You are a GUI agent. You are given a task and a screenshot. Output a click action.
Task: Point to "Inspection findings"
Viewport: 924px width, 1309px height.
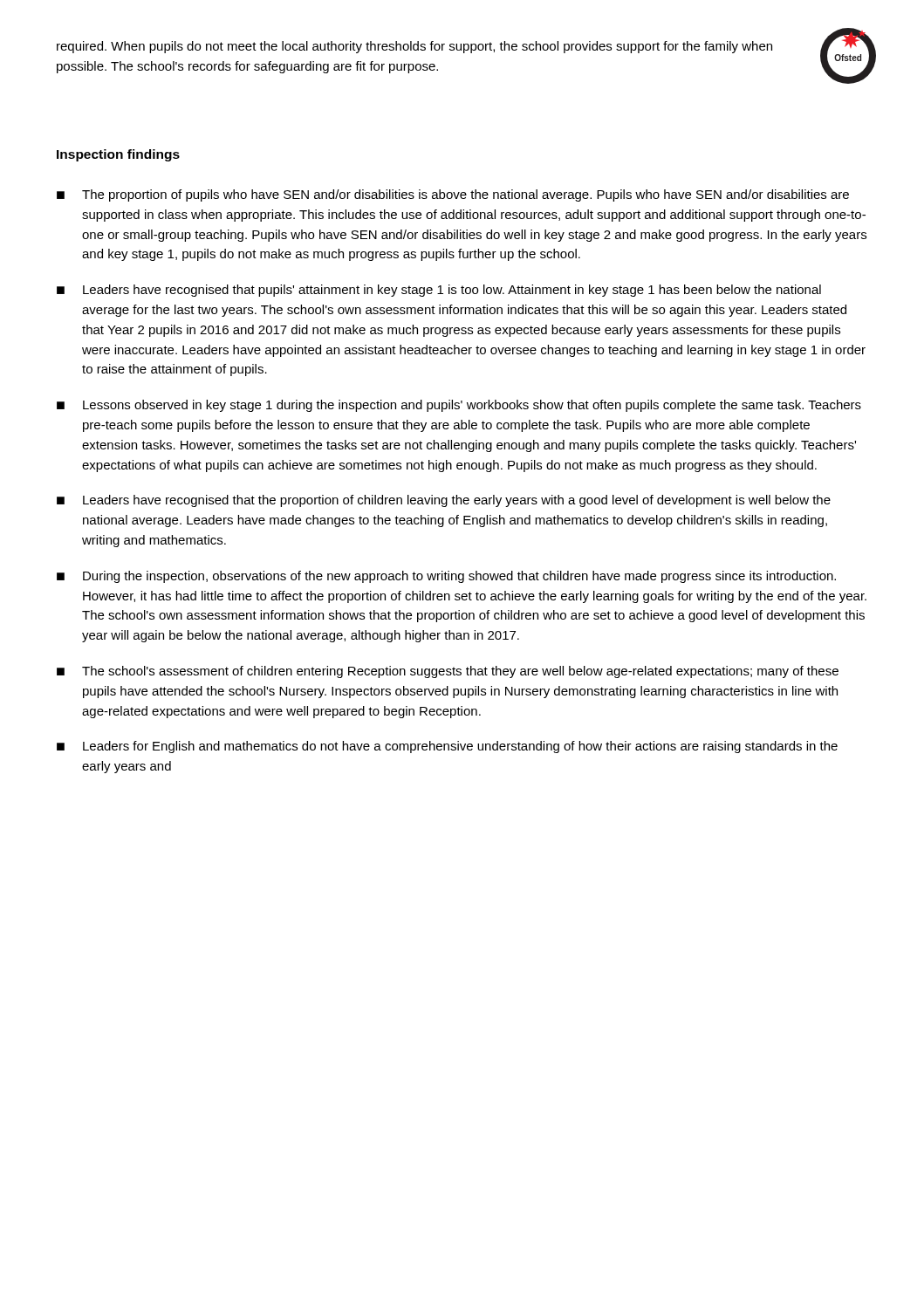pyautogui.click(x=118, y=154)
